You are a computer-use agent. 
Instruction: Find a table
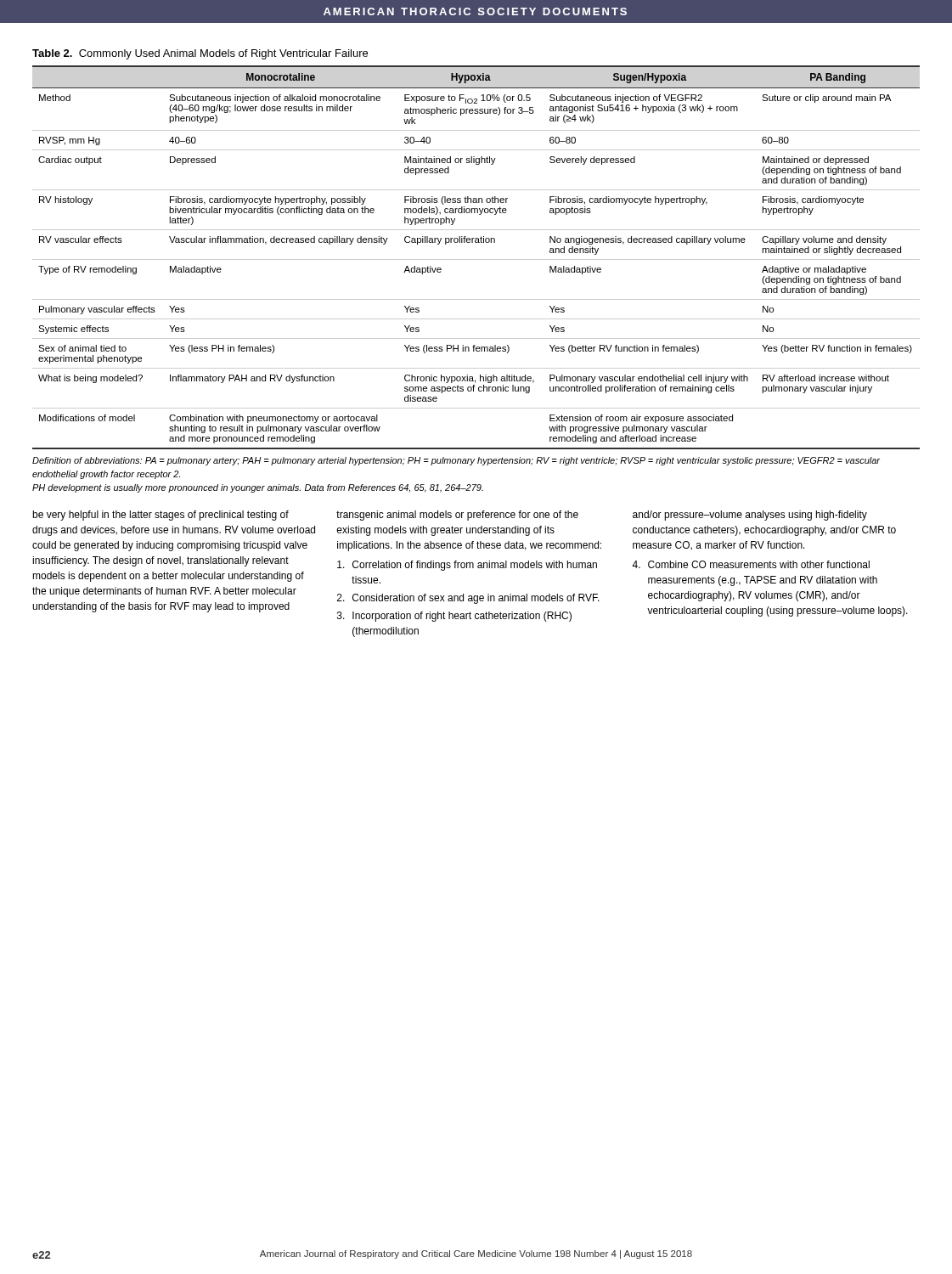476,257
